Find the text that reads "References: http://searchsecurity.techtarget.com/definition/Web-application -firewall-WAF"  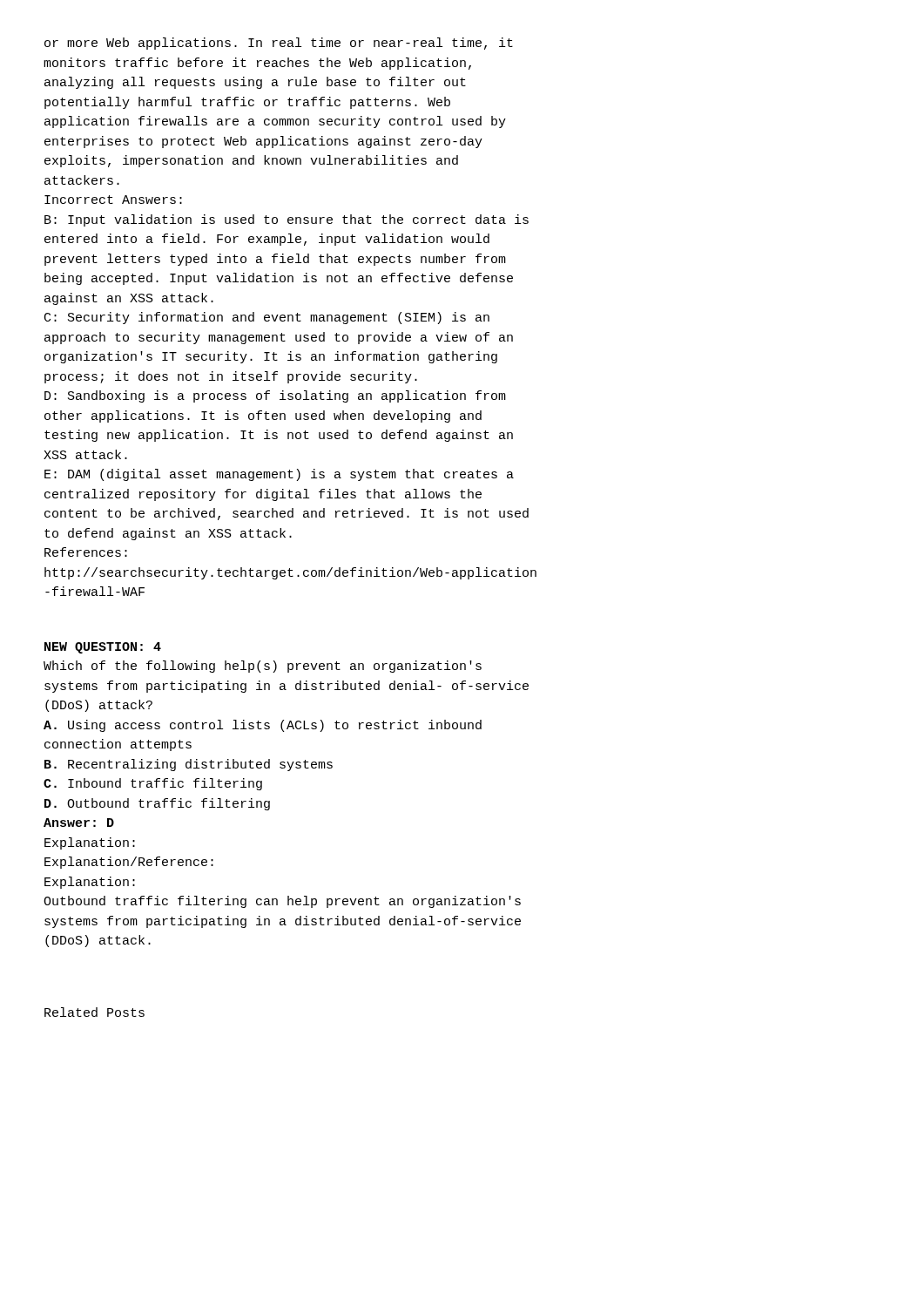tap(290, 573)
